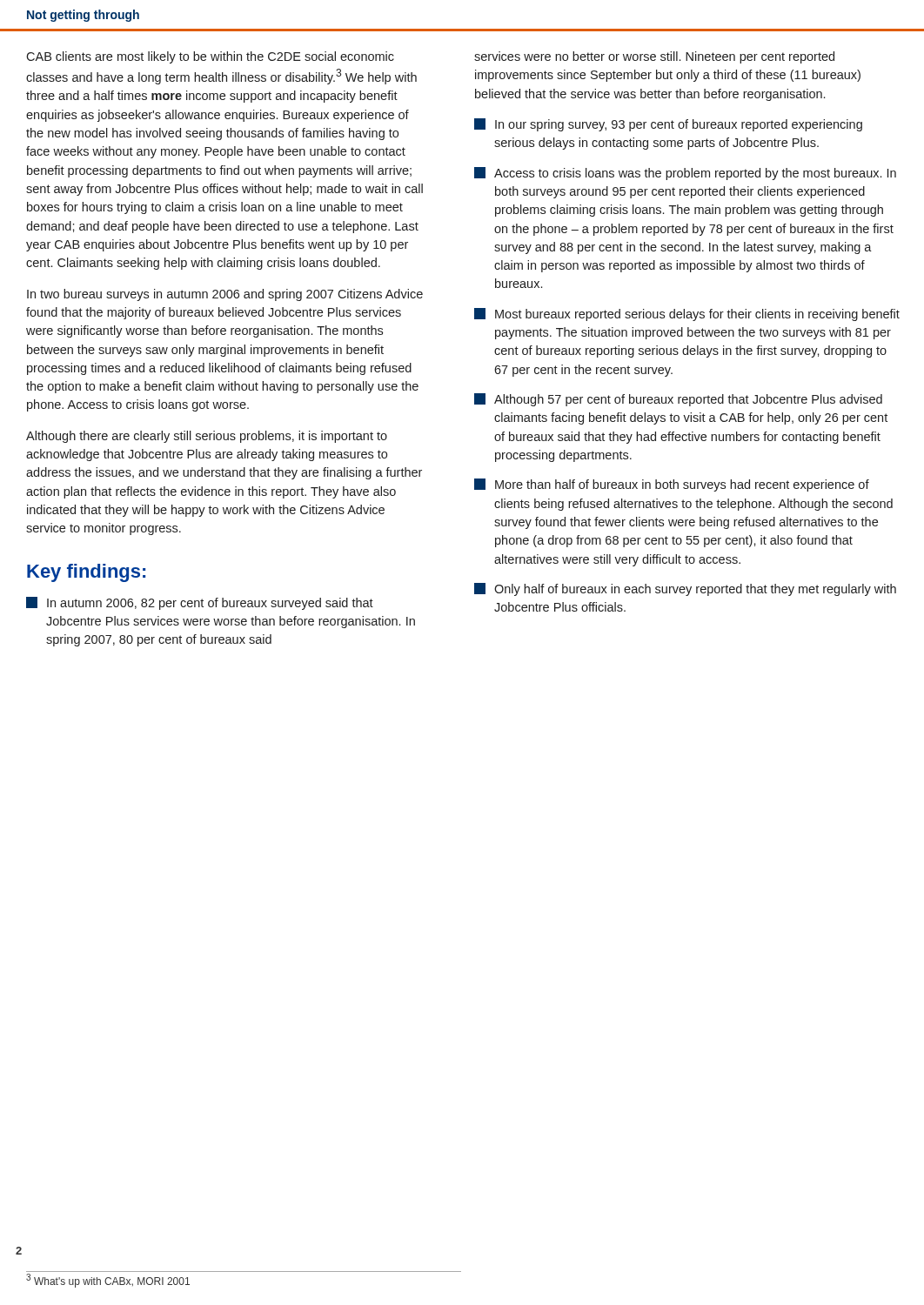This screenshot has height=1305, width=924.
Task: Navigate to the element starting "3 What's up with CABx, MORI"
Action: [x=108, y=1280]
